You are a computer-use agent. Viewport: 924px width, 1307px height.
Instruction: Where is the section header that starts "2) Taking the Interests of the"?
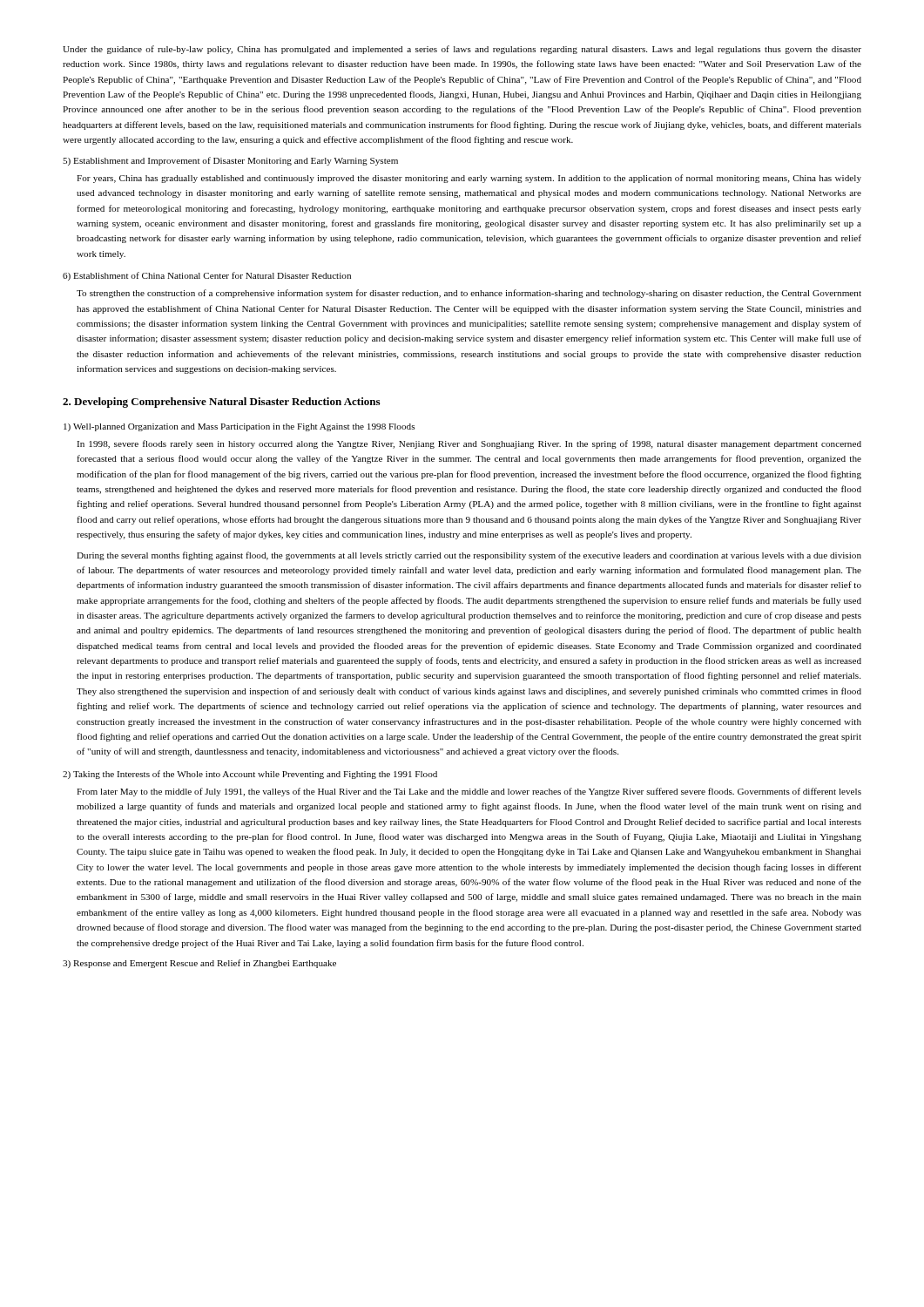(x=250, y=775)
